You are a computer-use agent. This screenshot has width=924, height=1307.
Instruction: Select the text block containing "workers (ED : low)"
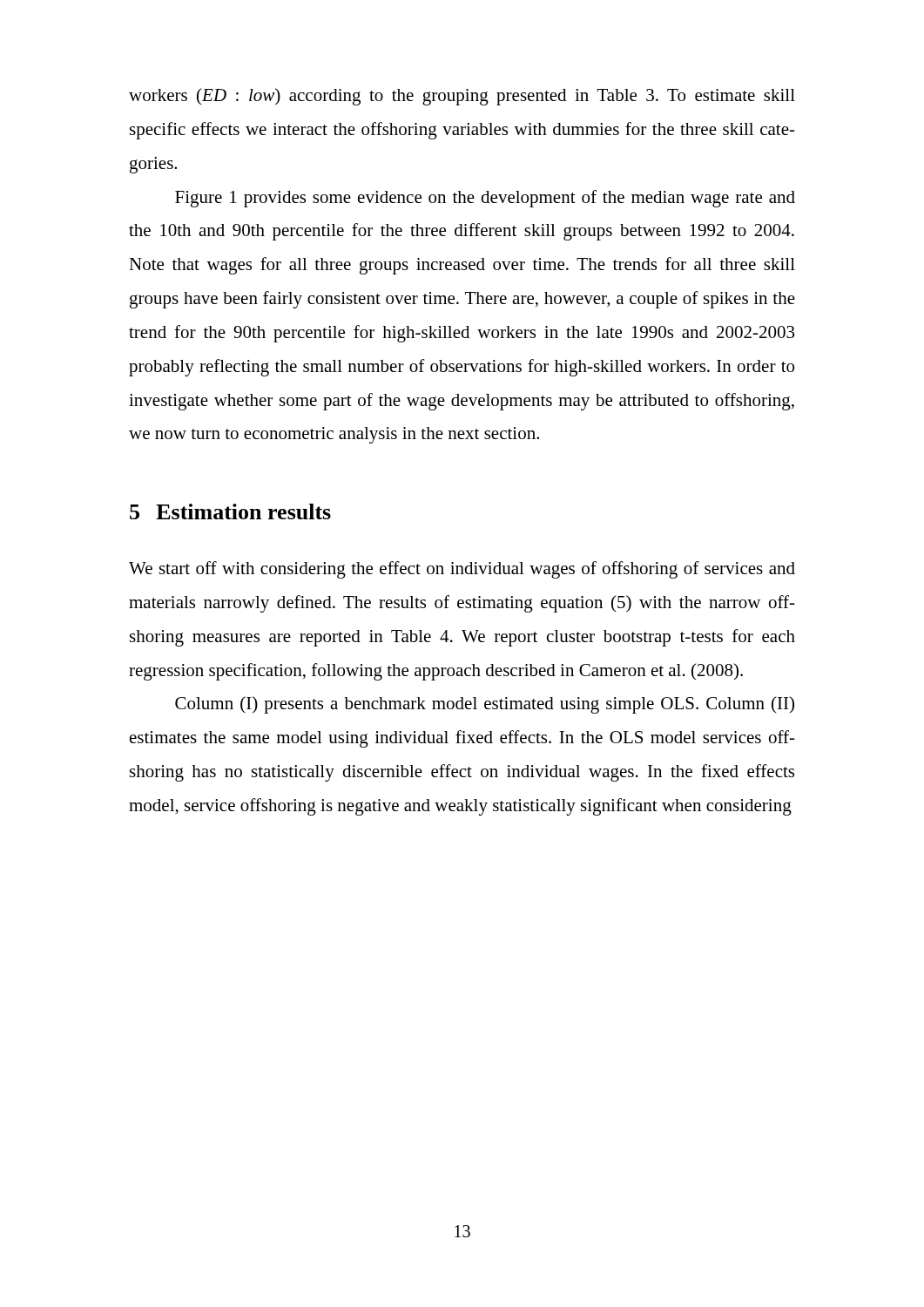click(462, 129)
